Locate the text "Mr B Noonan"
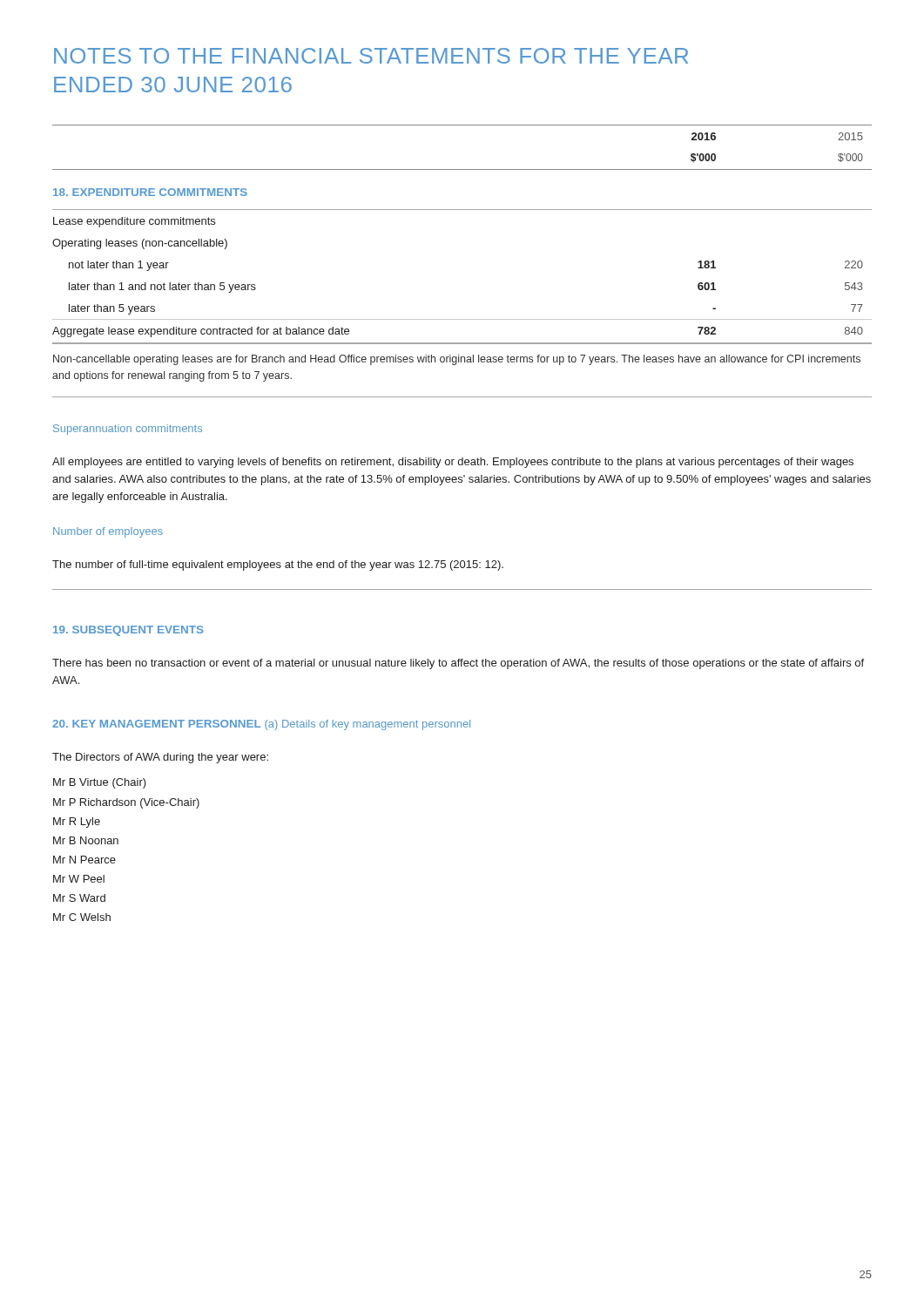924x1307 pixels. [86, 840]
